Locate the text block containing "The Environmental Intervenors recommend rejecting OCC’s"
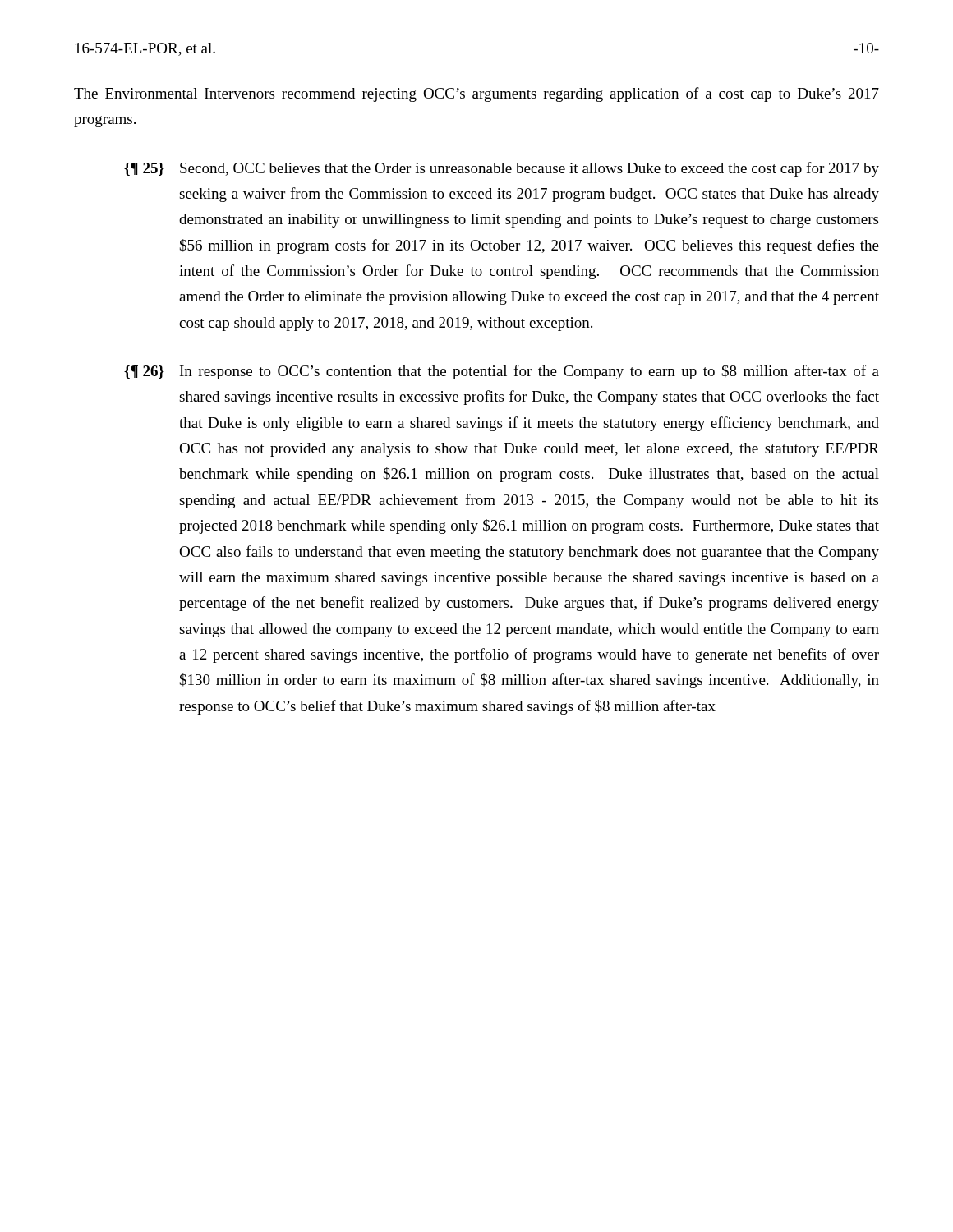Viewport: 953px width, 1232px height. coord(476,106)
